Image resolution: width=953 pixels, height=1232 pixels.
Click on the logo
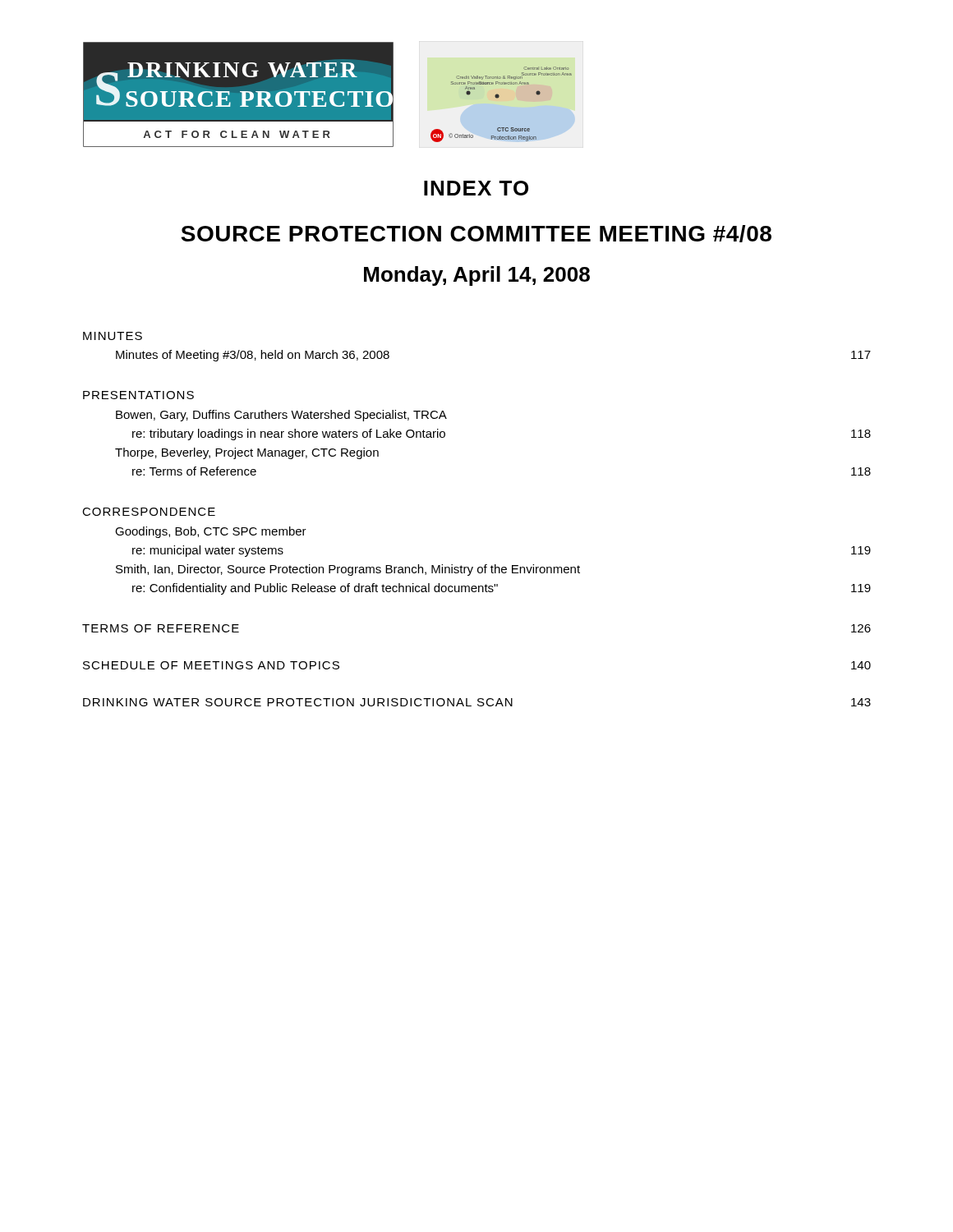[x=238, y=96]
